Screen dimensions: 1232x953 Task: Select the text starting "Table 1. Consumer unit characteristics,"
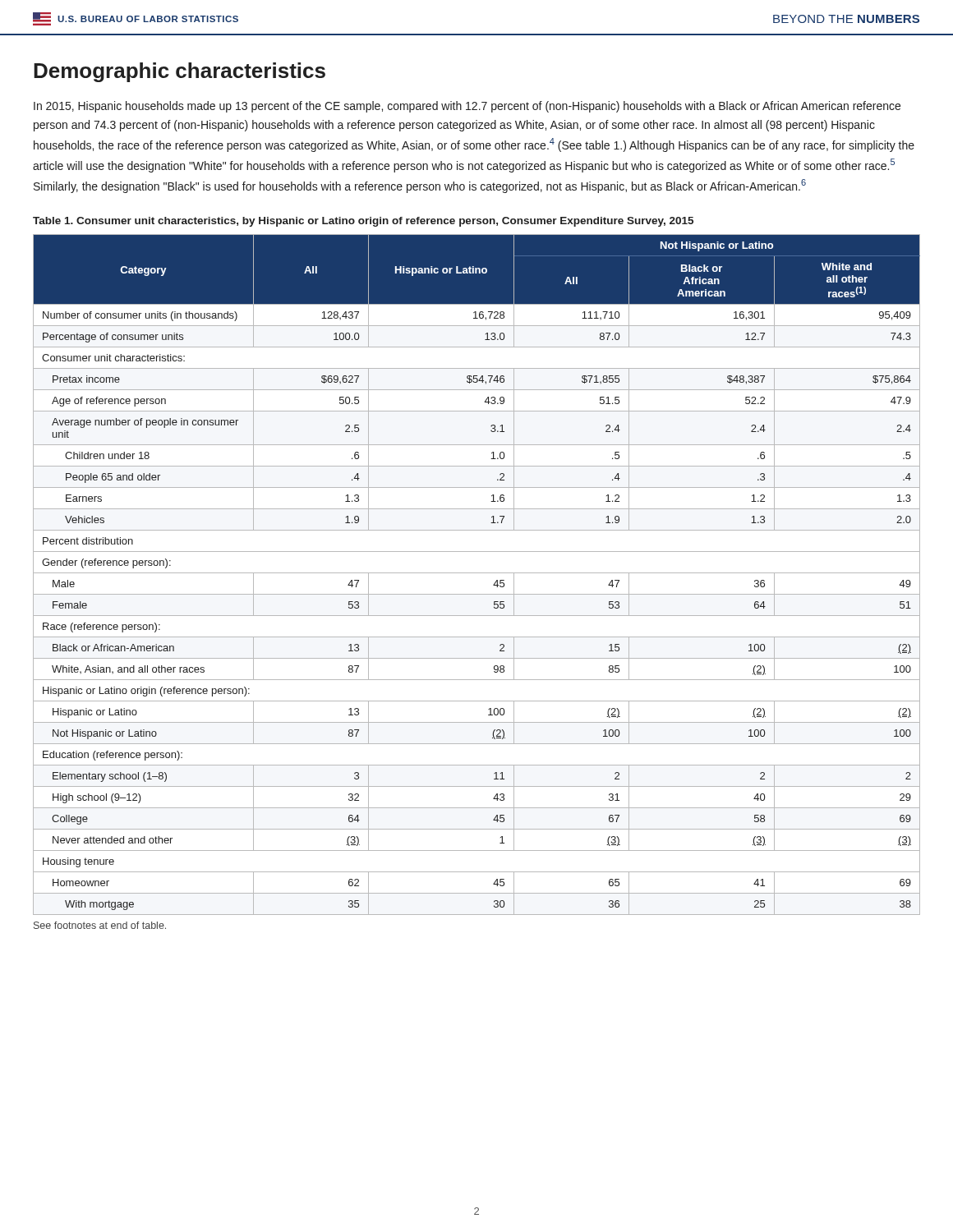(x=363, y=221)
